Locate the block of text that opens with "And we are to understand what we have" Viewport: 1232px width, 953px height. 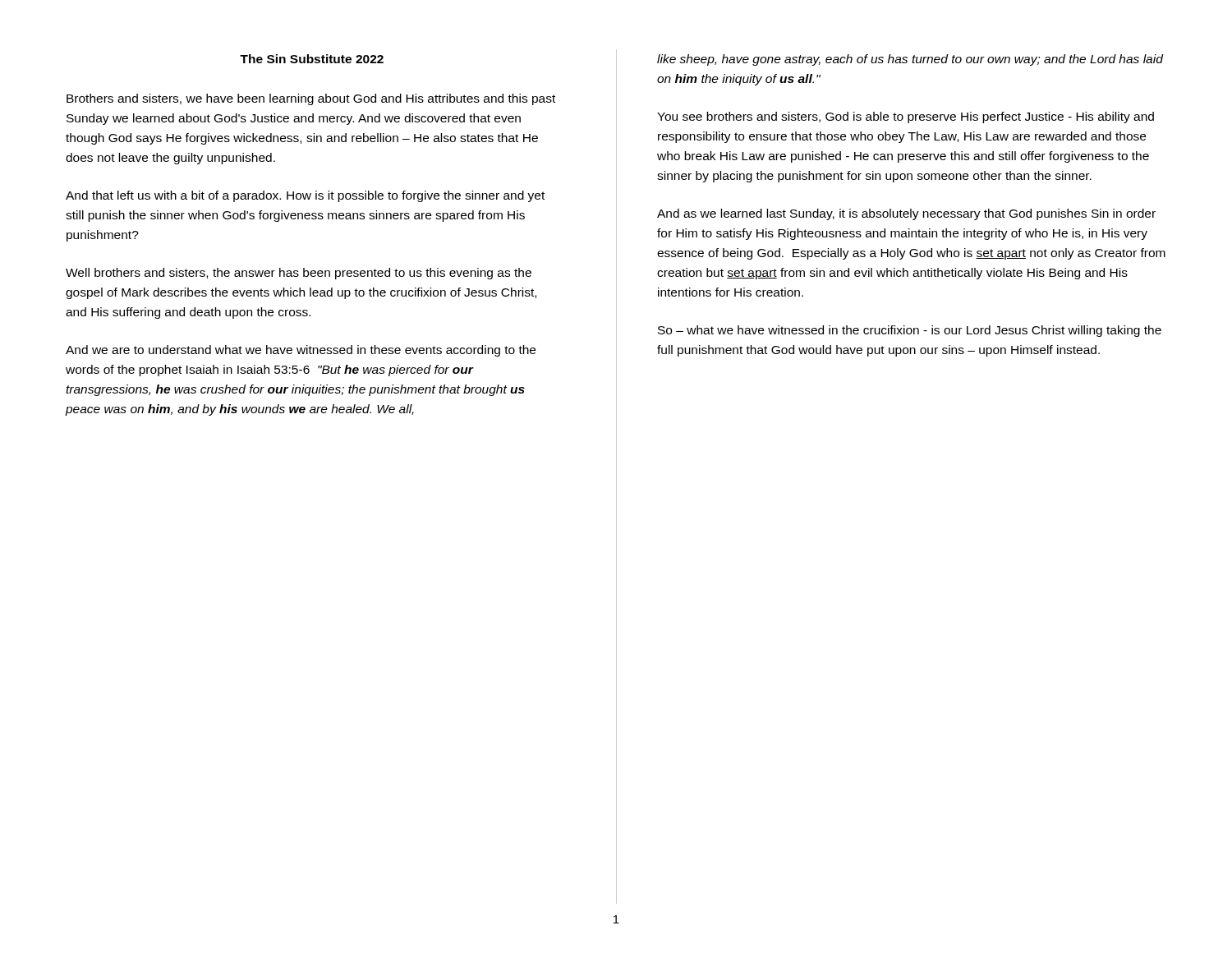[301, 379]
